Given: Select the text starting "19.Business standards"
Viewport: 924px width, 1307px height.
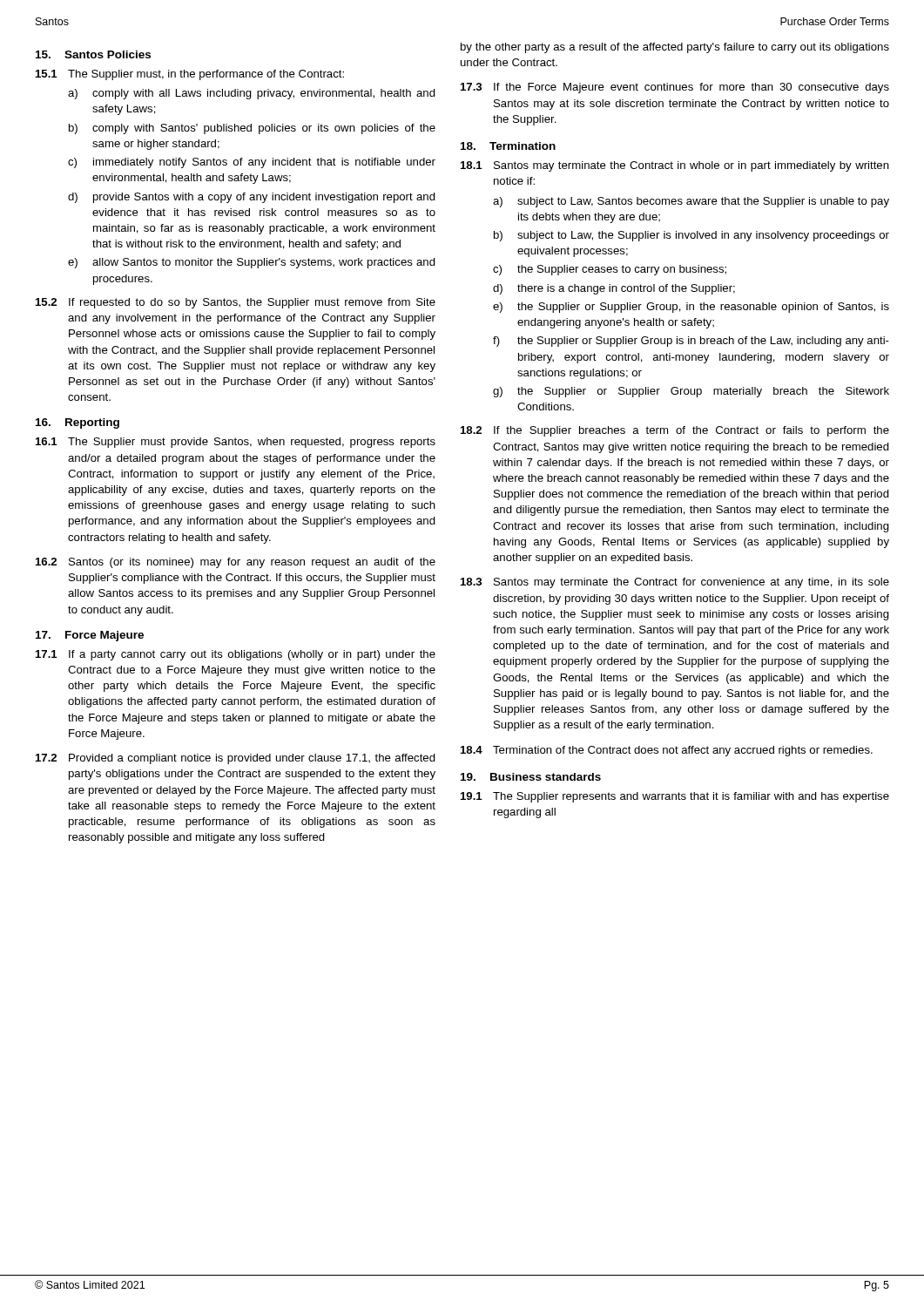Looking at the screenshot, I should 530,777.
